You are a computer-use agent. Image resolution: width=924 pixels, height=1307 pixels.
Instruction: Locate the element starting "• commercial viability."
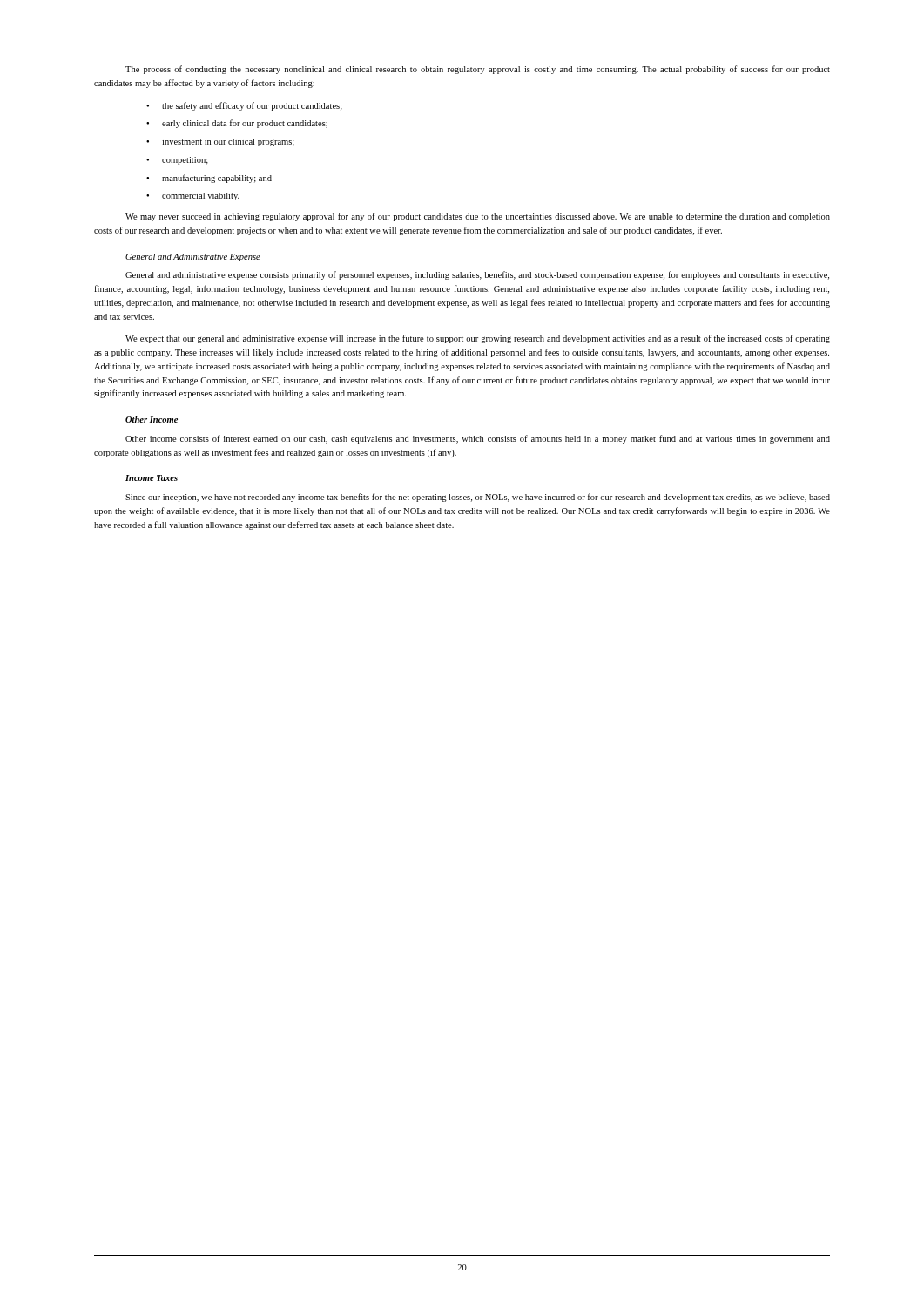pos(193,196)
